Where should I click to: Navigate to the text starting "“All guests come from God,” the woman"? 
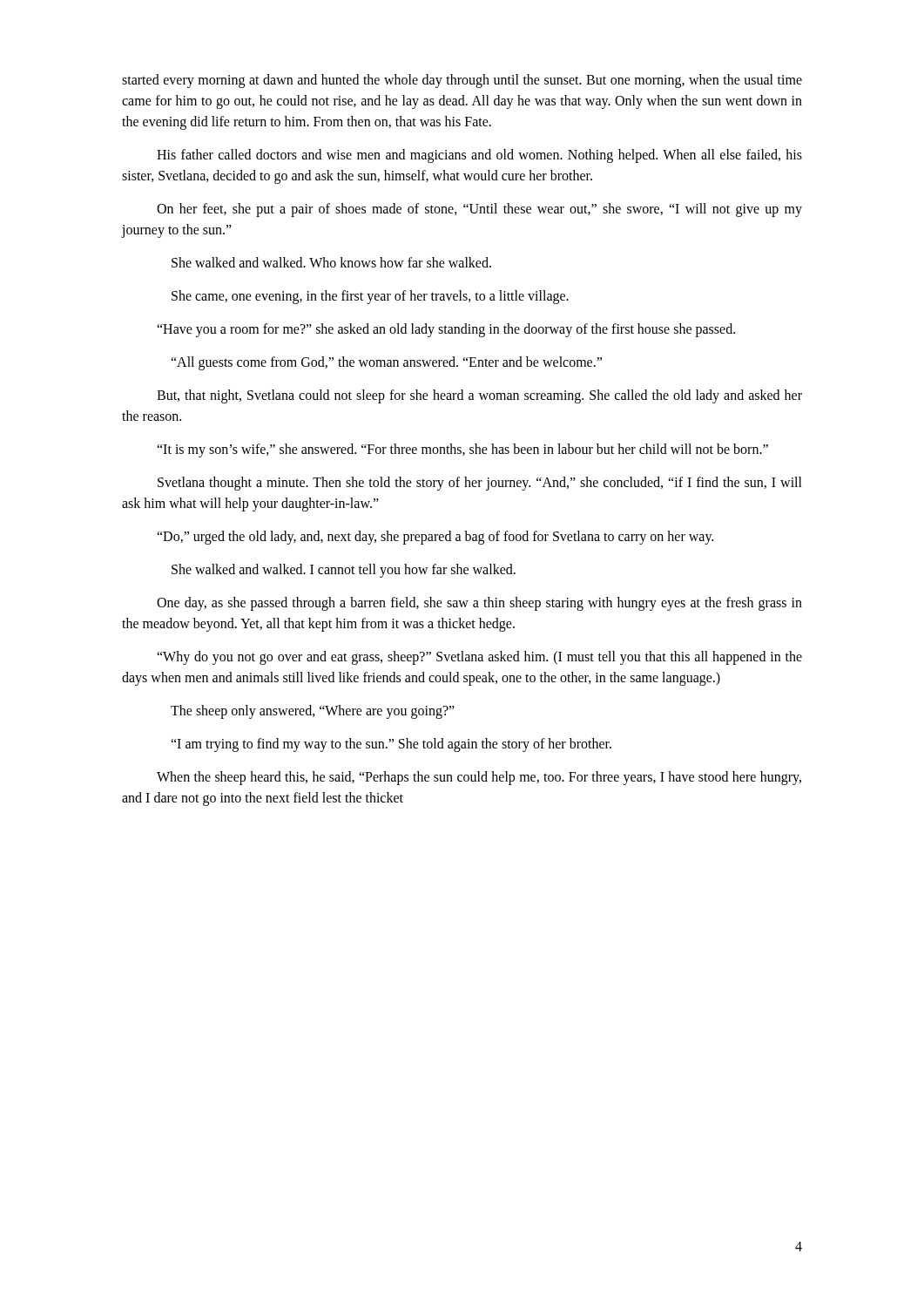387,362
